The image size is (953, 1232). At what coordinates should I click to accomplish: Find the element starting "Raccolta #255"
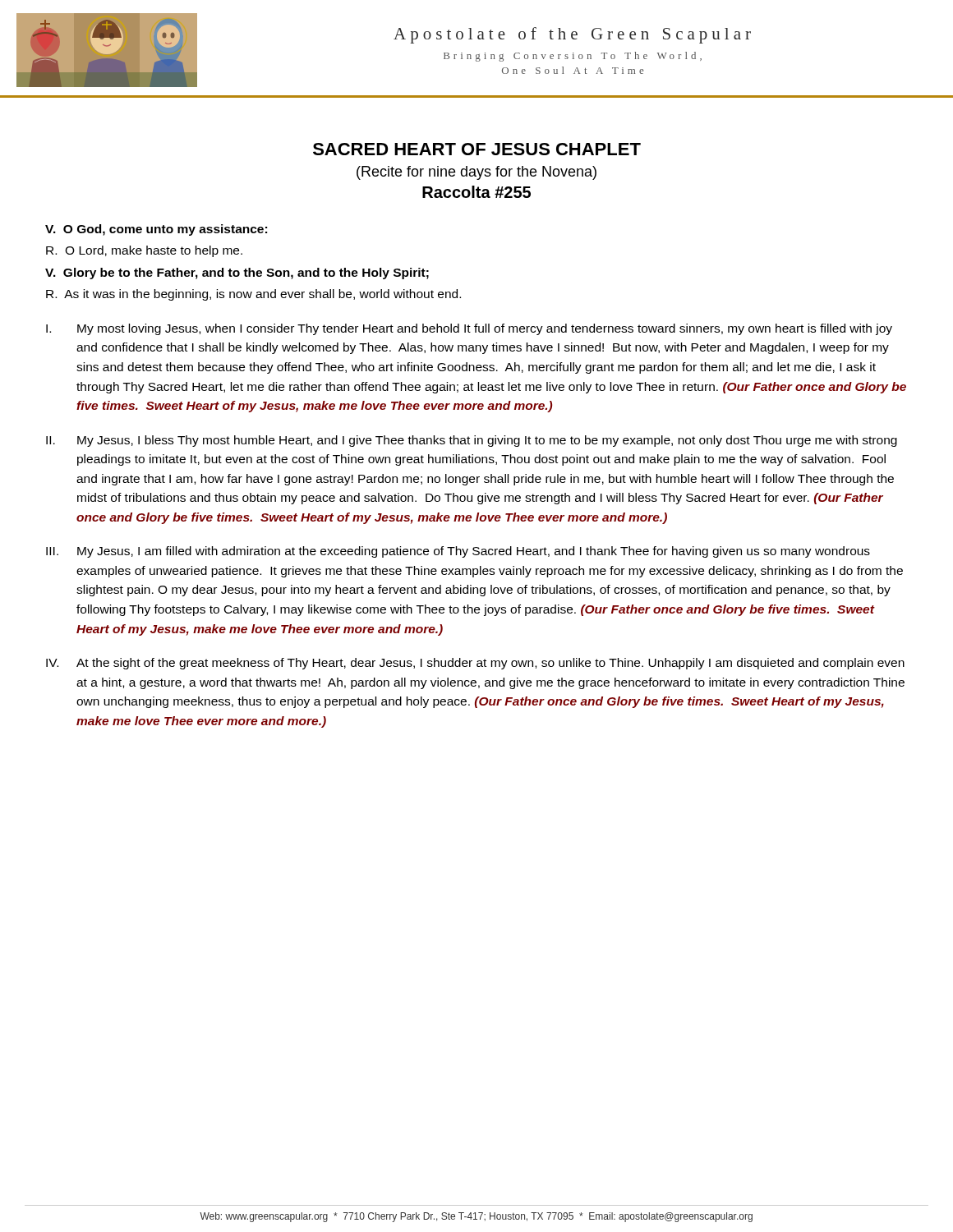476,192
